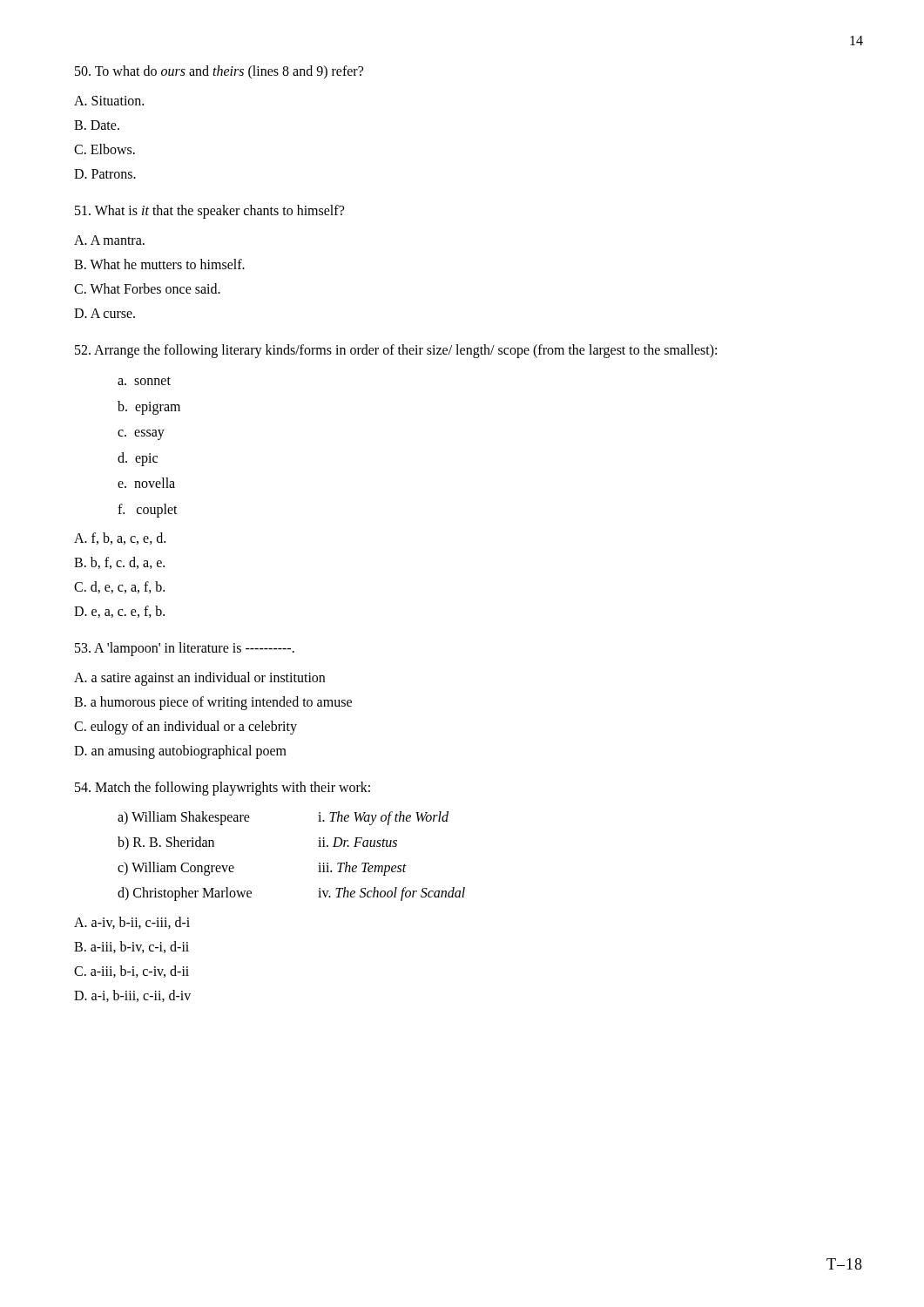The width and height of the screenshot is (924, 1307).
Task: Click on the element starting "b. epigram"
Action: pos(149,406)
